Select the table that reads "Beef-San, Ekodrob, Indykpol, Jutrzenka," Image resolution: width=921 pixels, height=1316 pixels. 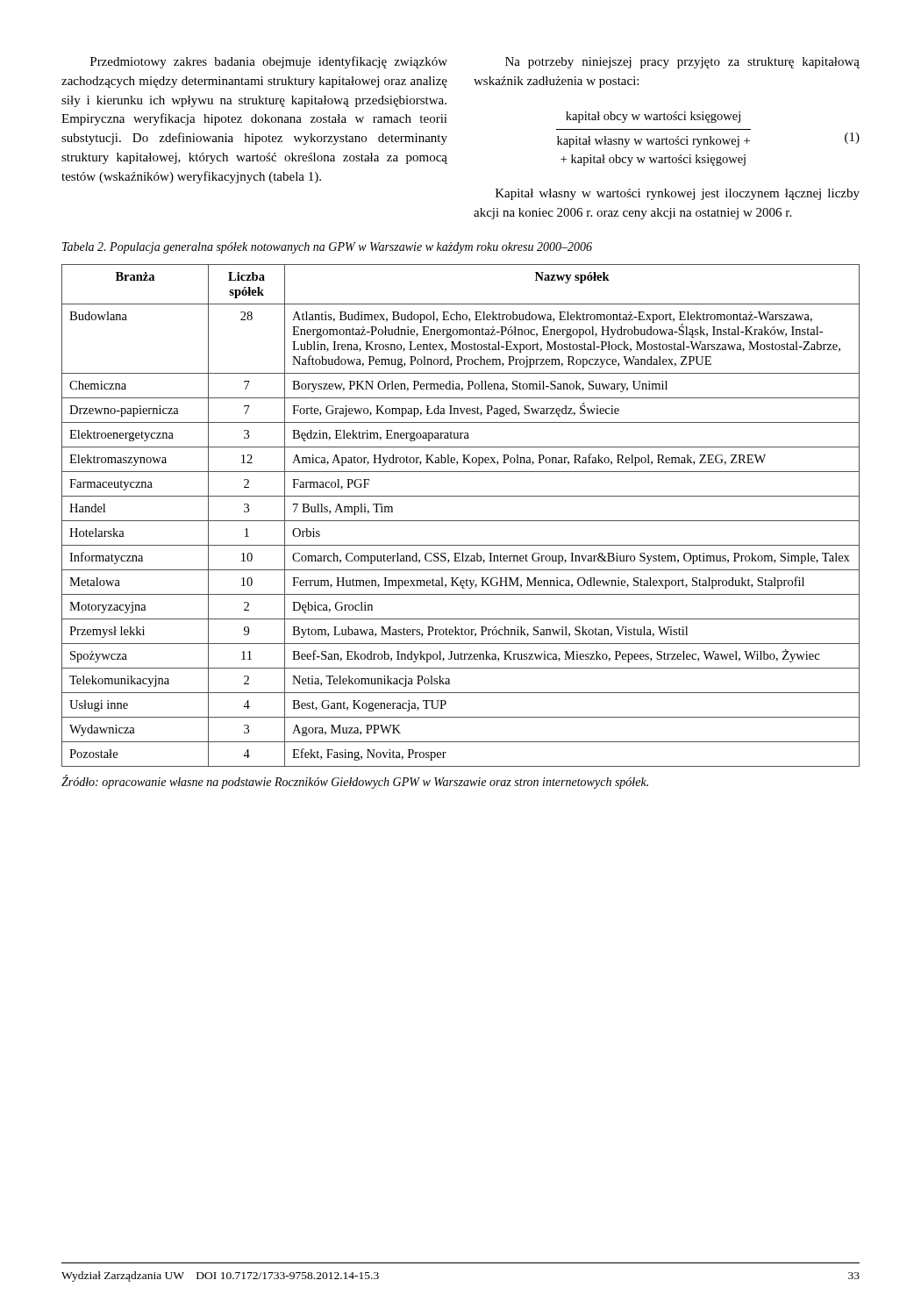click(x=460, y=516)
